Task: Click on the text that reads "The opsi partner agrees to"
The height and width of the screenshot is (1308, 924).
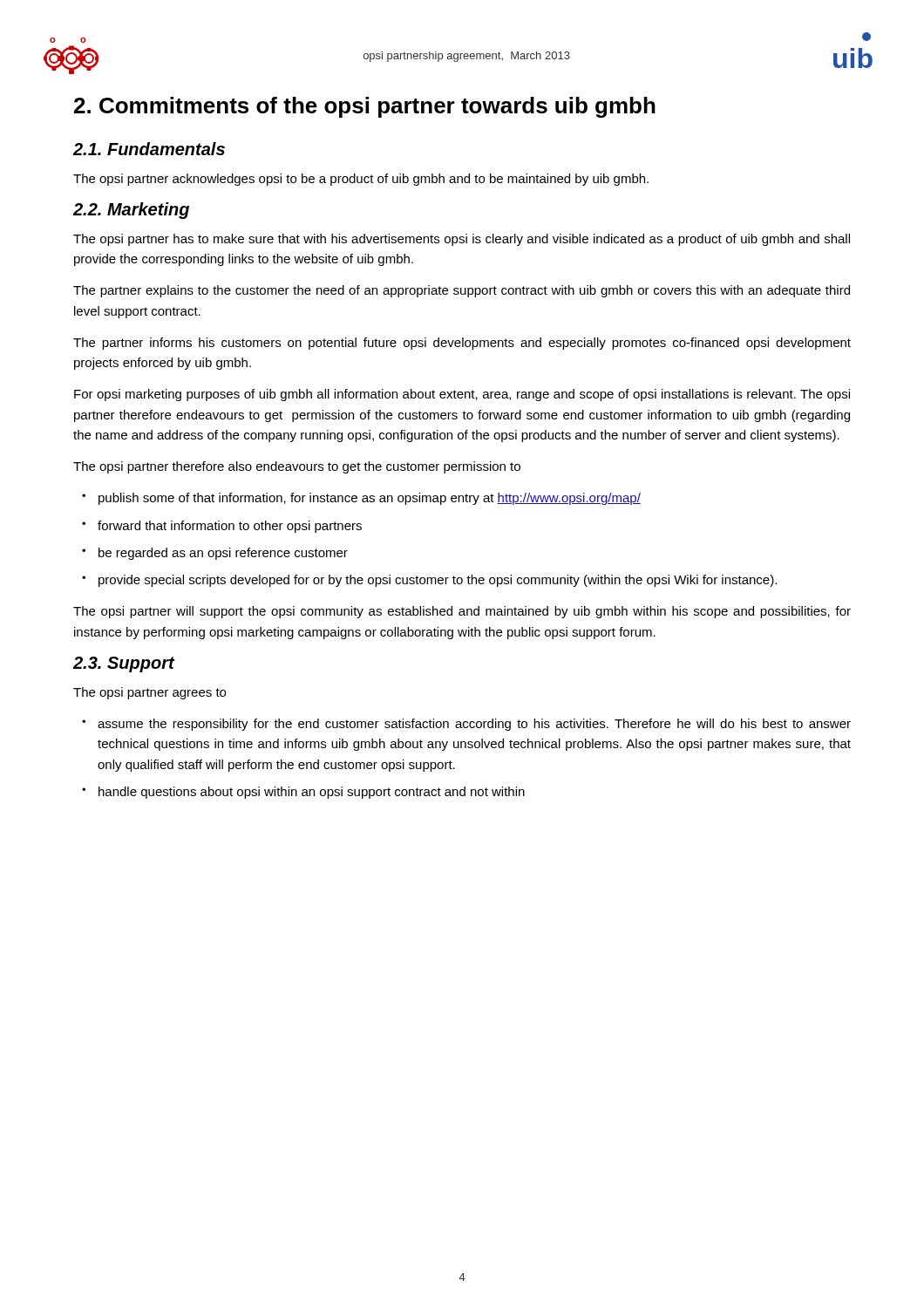Action: click(x=149, y=693)
